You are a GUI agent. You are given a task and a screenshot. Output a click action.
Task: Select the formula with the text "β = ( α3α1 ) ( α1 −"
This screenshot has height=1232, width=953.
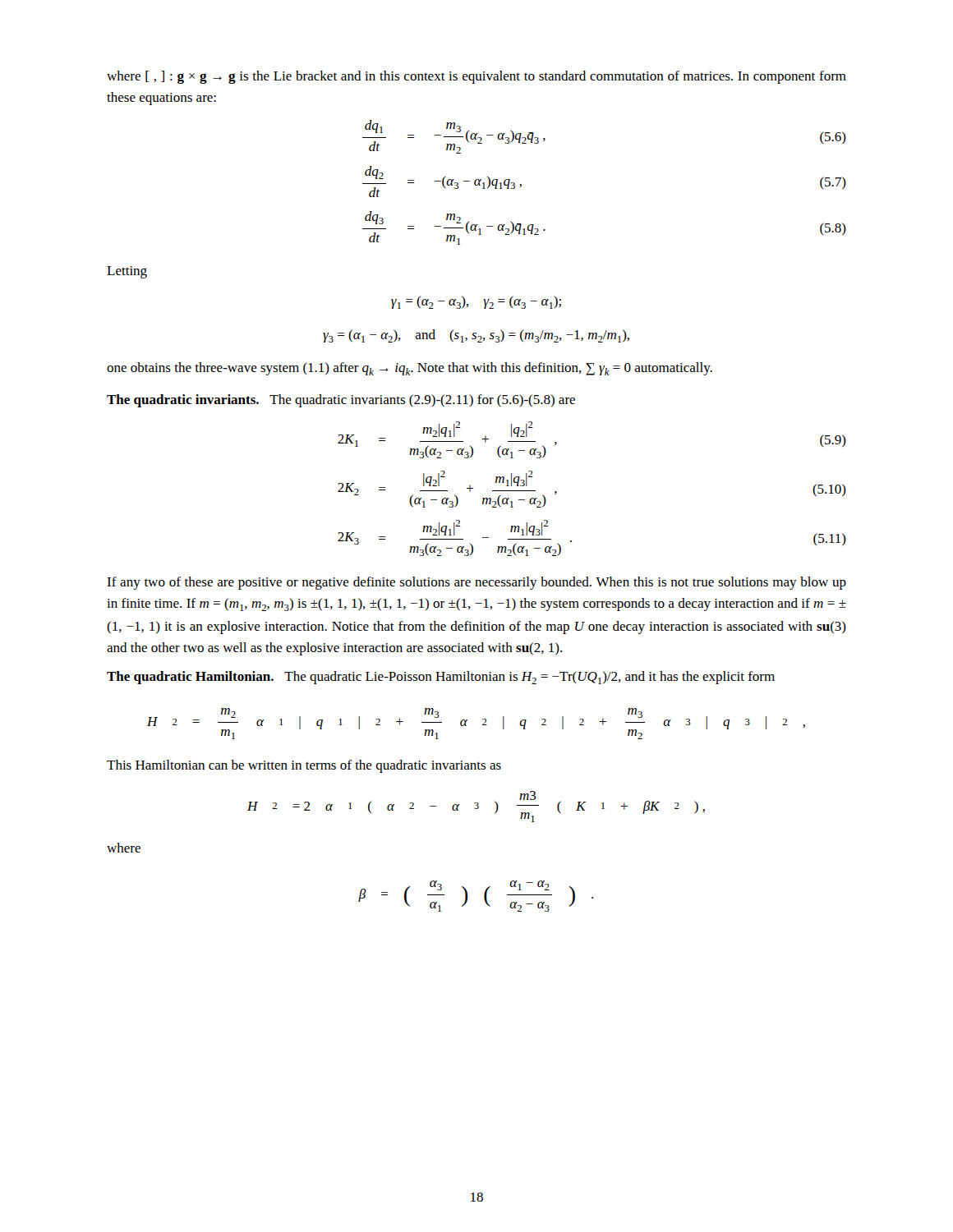[x=476, y=894]
